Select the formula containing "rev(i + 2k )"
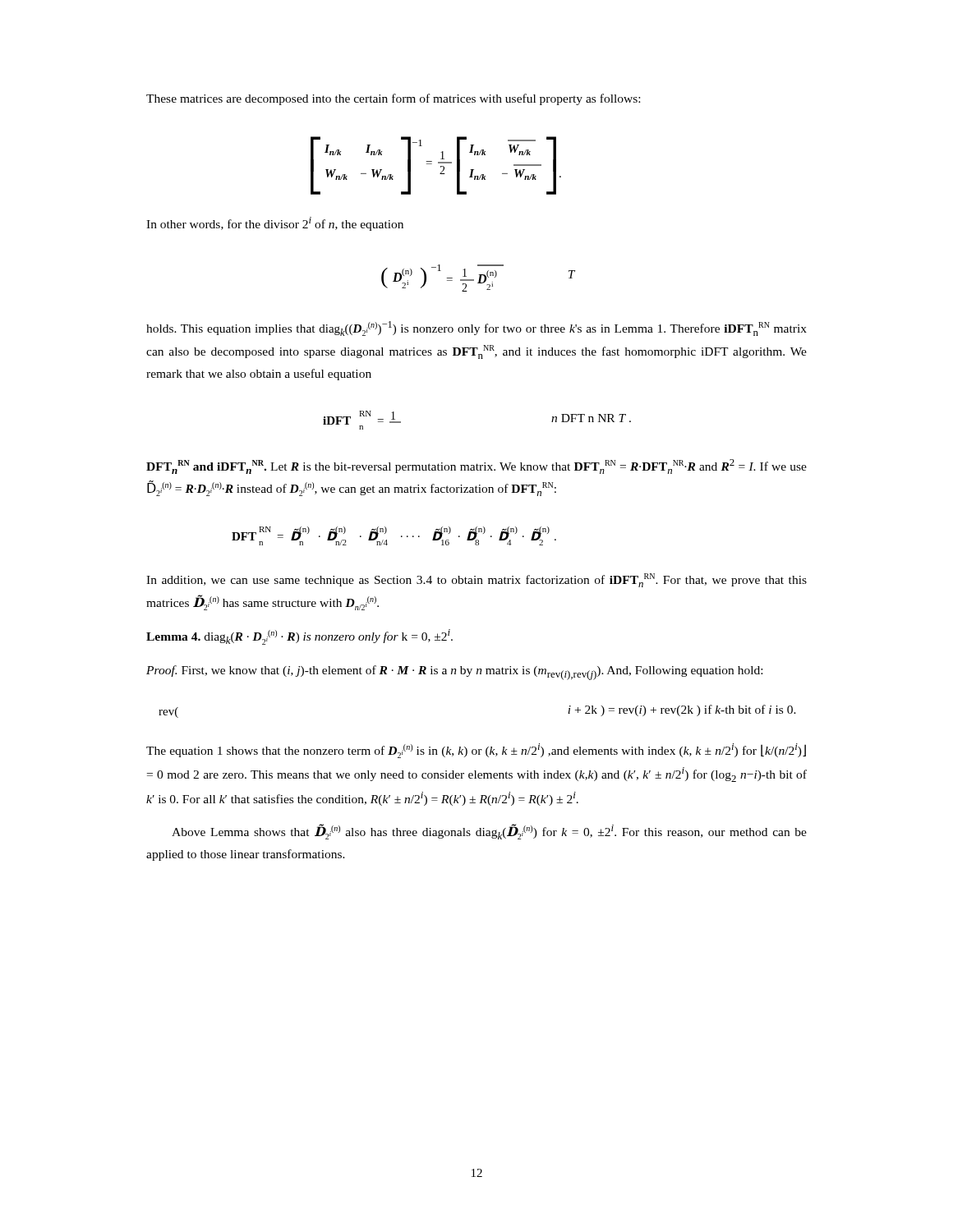 pos(170,711)
